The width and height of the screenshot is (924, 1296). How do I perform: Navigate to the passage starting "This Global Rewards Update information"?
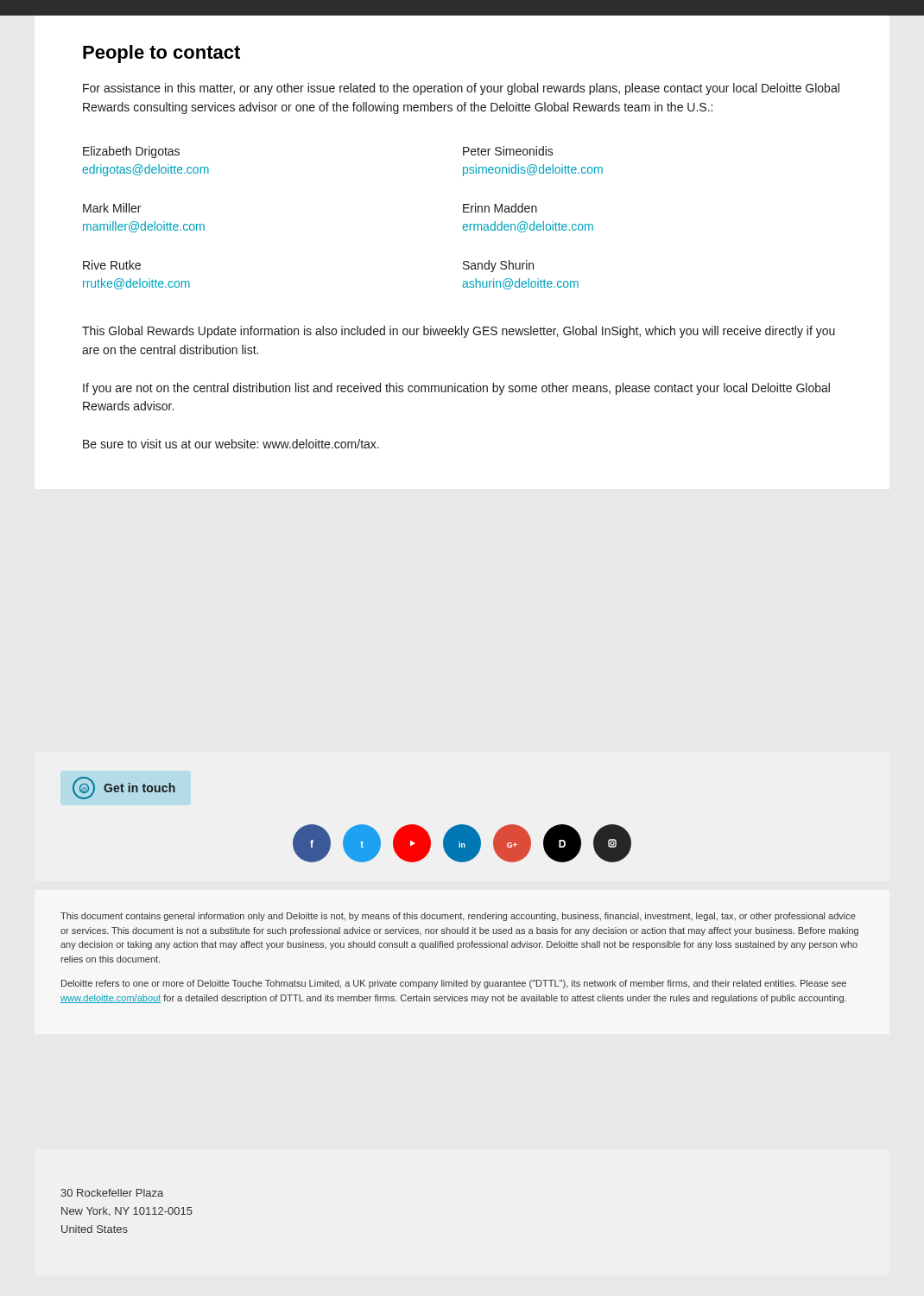[462, 388]
